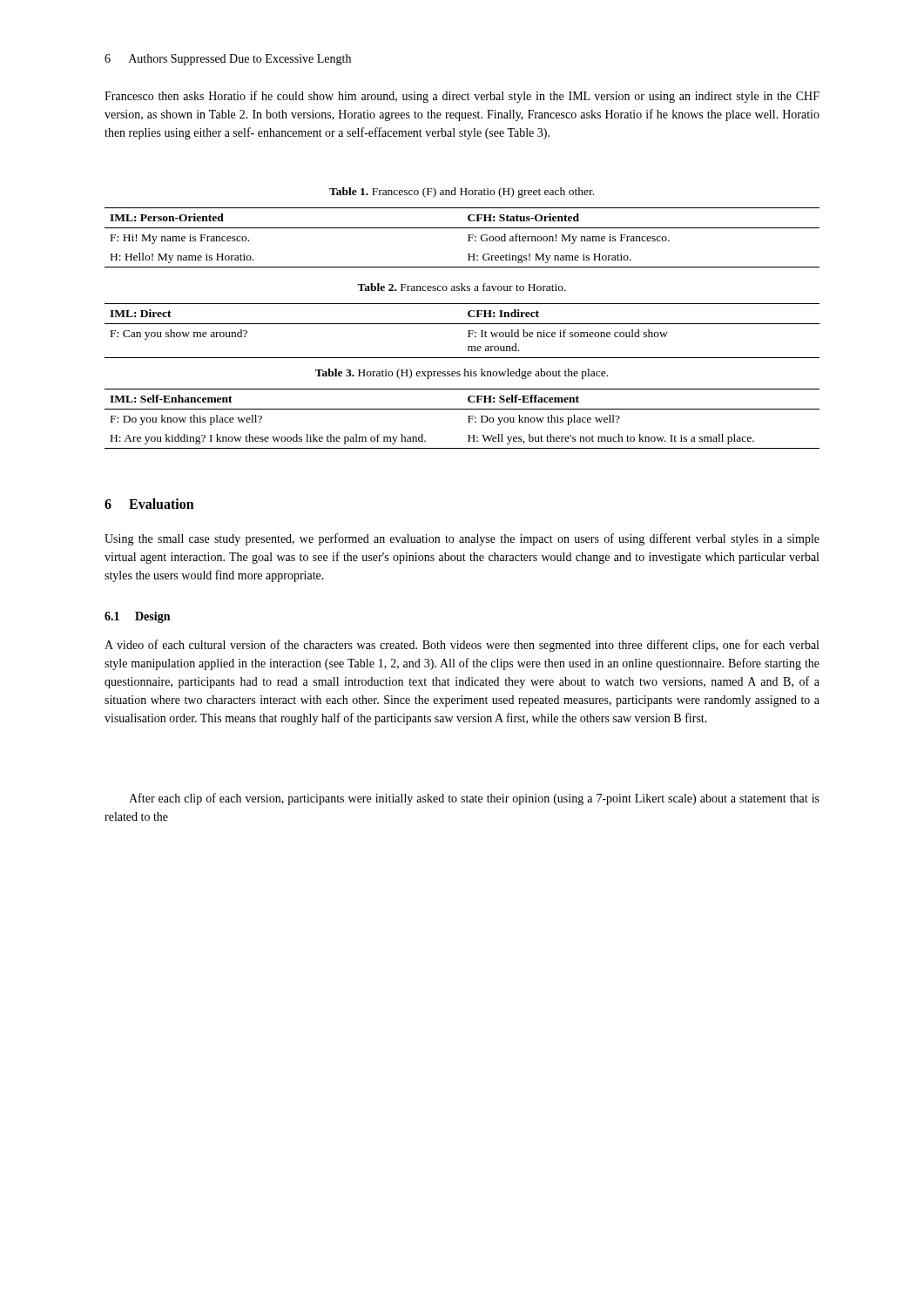Point to the block beginning "A video of each cultural version"
This screenshot has height=1307, width=924.
462,682
